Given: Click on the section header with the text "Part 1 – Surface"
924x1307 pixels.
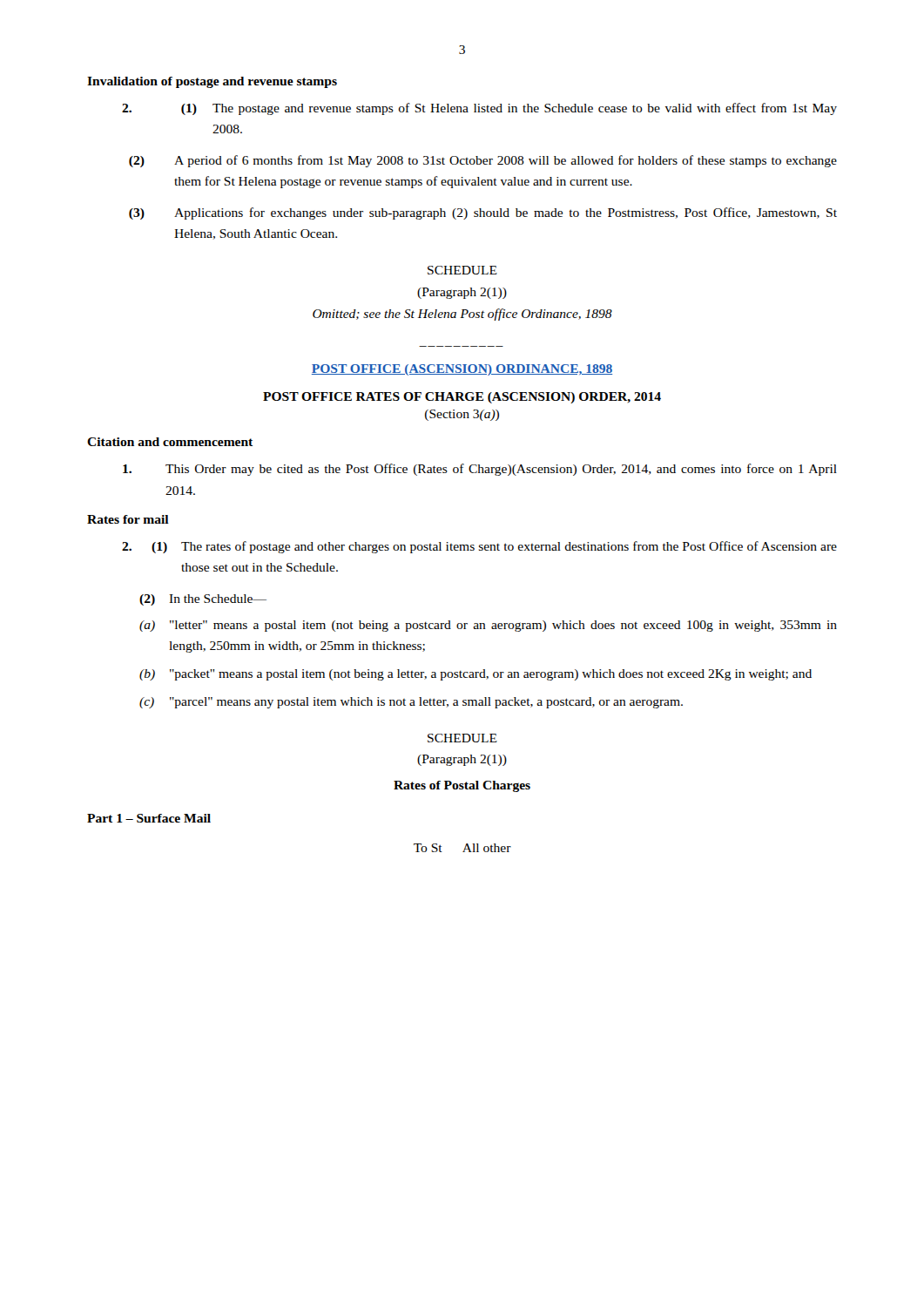Looking at the screenshot, I should tap(149, 818).
